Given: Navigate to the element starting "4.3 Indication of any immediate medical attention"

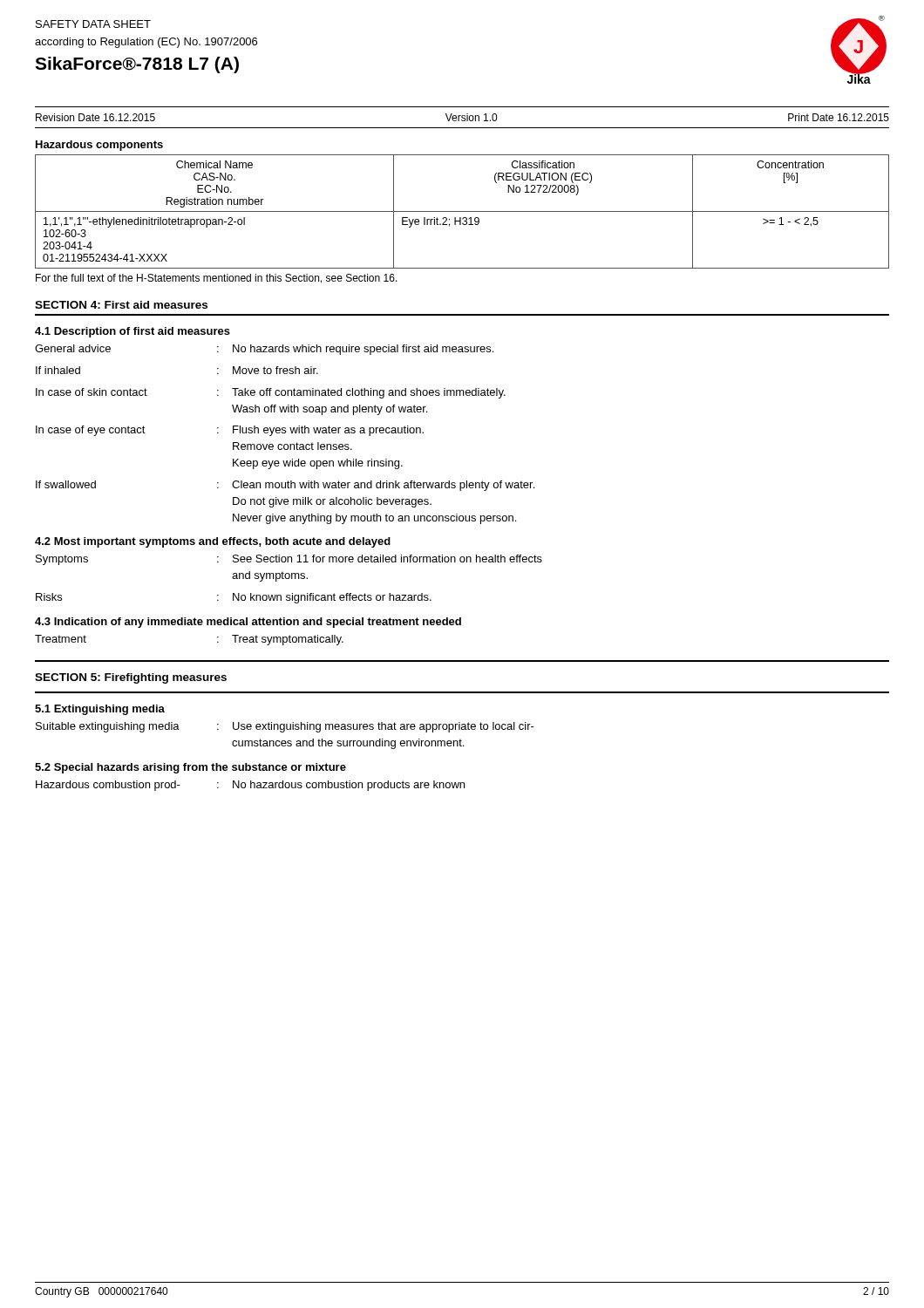Looking at the screenshot, I should pyautogui.click(x=248, y=621).
